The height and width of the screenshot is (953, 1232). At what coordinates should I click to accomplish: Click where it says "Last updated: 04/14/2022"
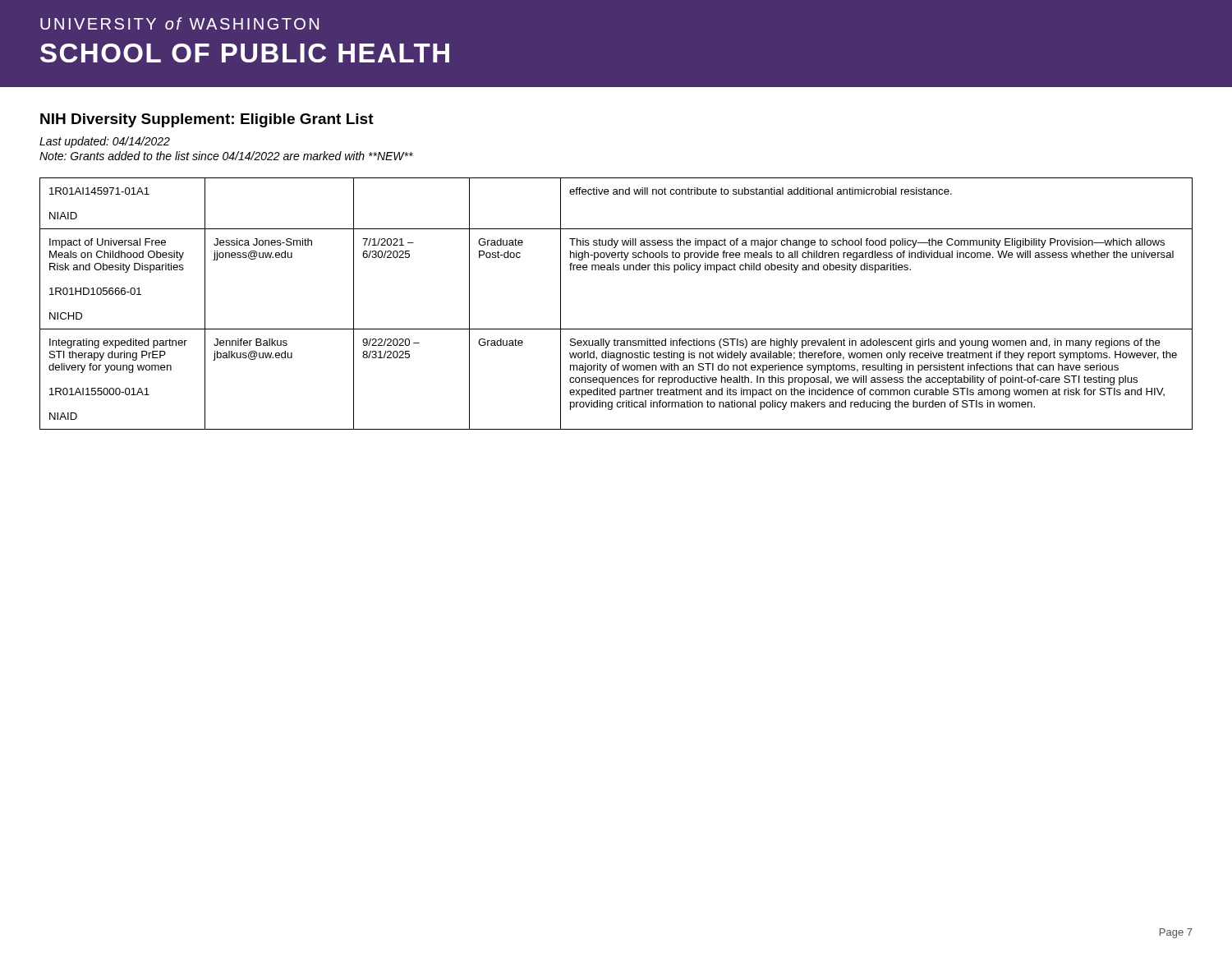tap(105, 141)
